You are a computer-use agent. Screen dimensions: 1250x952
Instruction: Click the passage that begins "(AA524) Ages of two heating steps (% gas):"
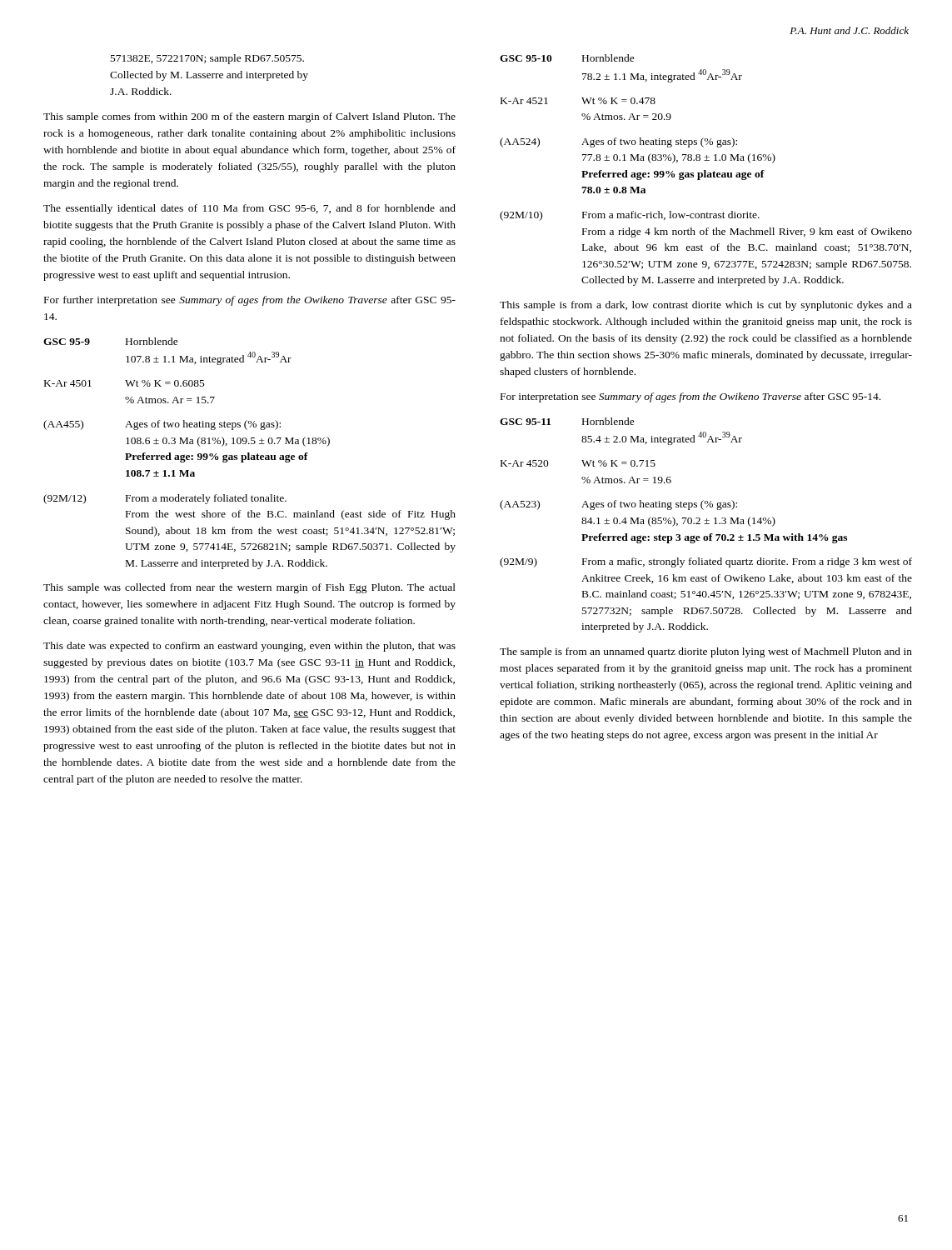[706, 166]
